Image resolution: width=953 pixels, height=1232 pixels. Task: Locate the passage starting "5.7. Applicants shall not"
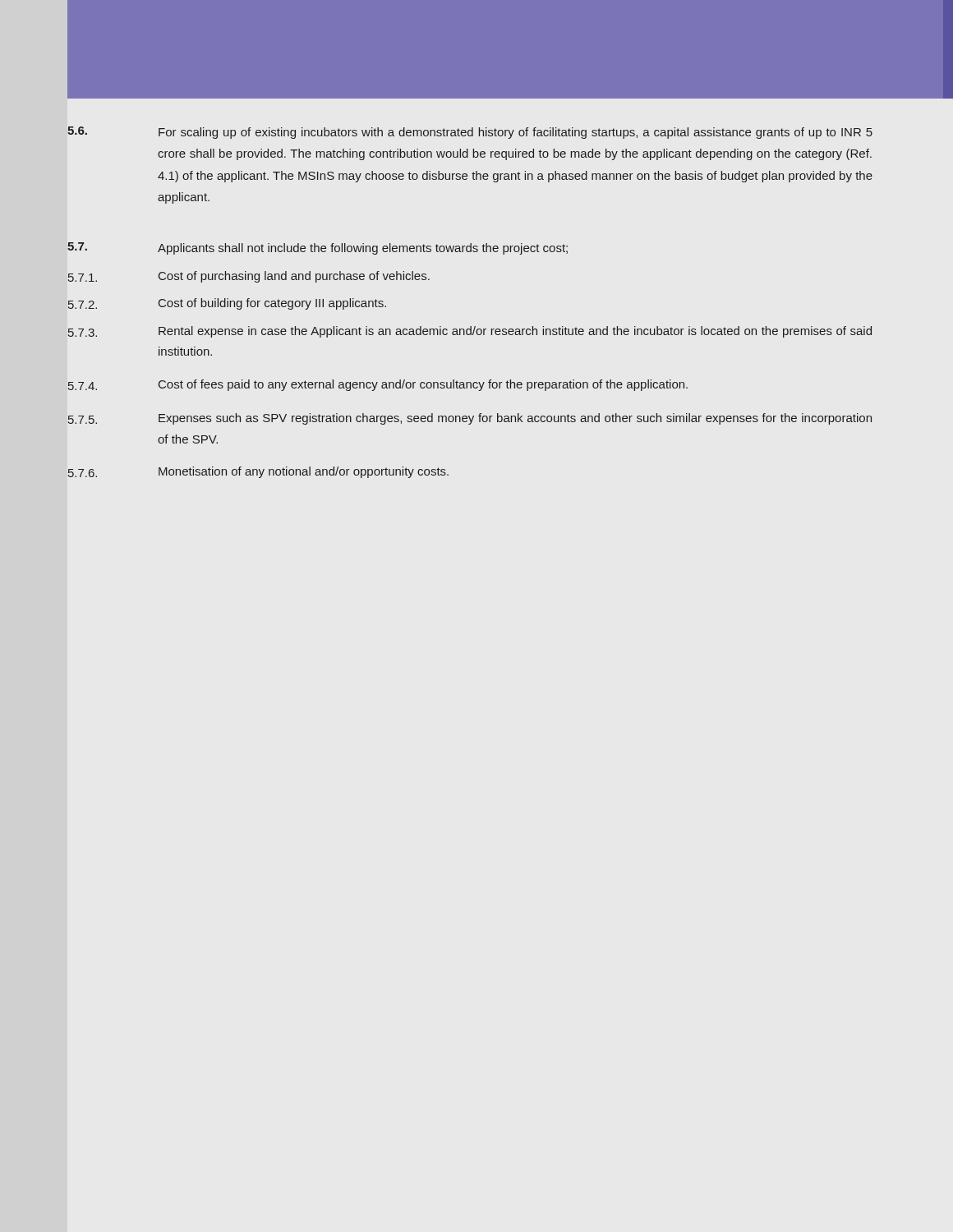[x=486, y=248]
